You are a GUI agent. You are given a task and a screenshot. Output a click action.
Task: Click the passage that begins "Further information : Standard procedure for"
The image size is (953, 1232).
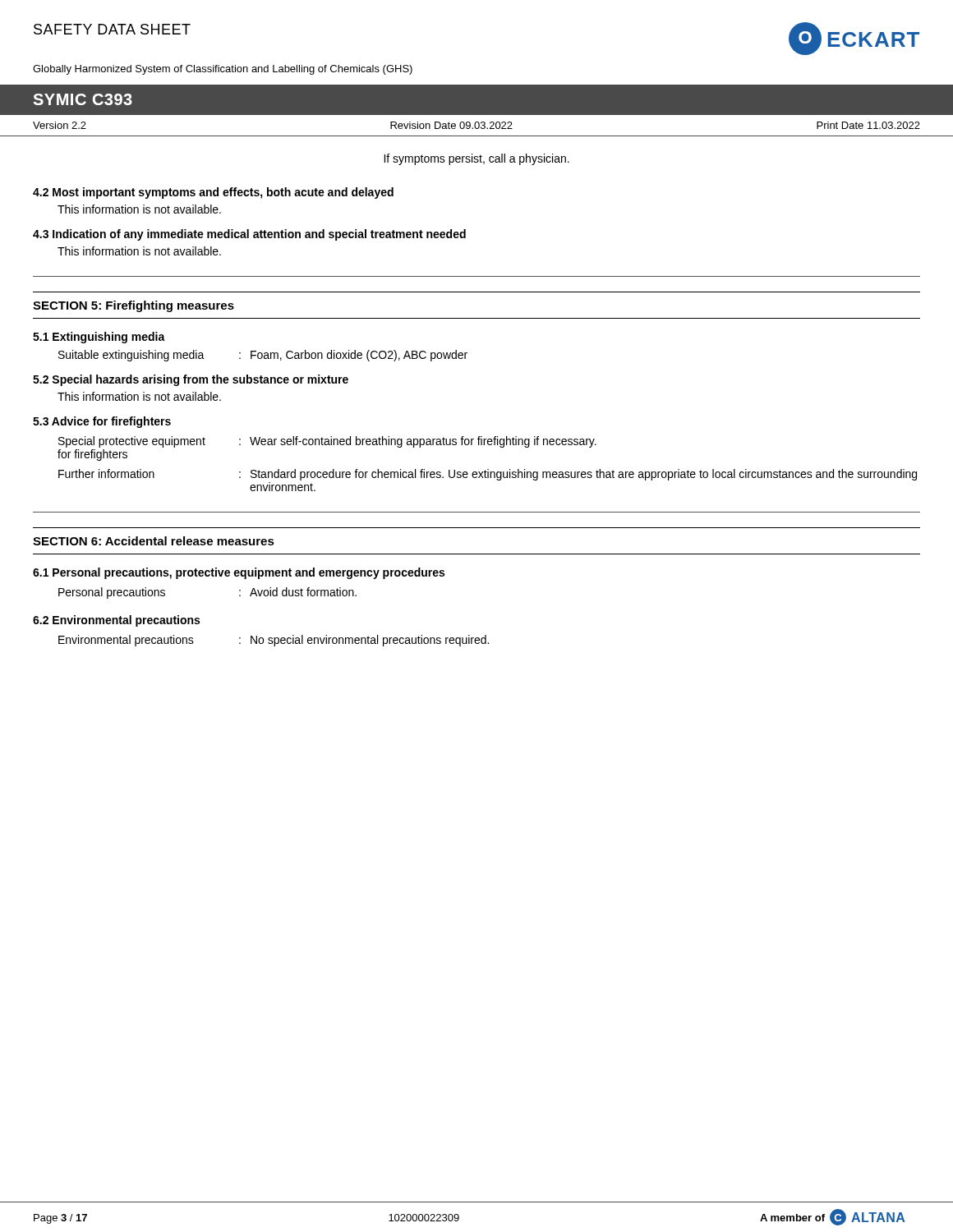489,480
